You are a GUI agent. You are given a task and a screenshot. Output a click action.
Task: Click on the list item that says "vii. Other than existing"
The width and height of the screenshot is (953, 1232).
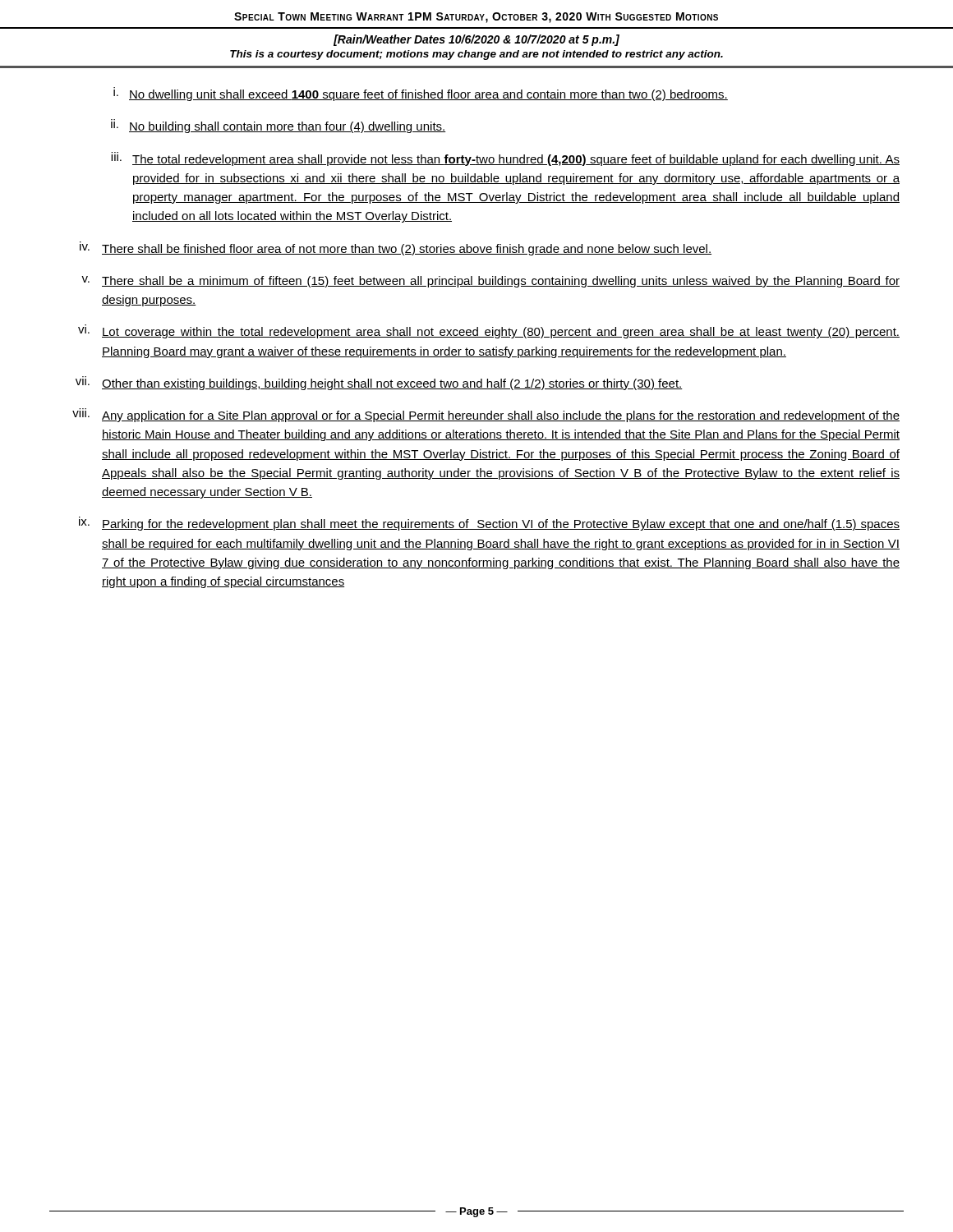coord(368,383)
